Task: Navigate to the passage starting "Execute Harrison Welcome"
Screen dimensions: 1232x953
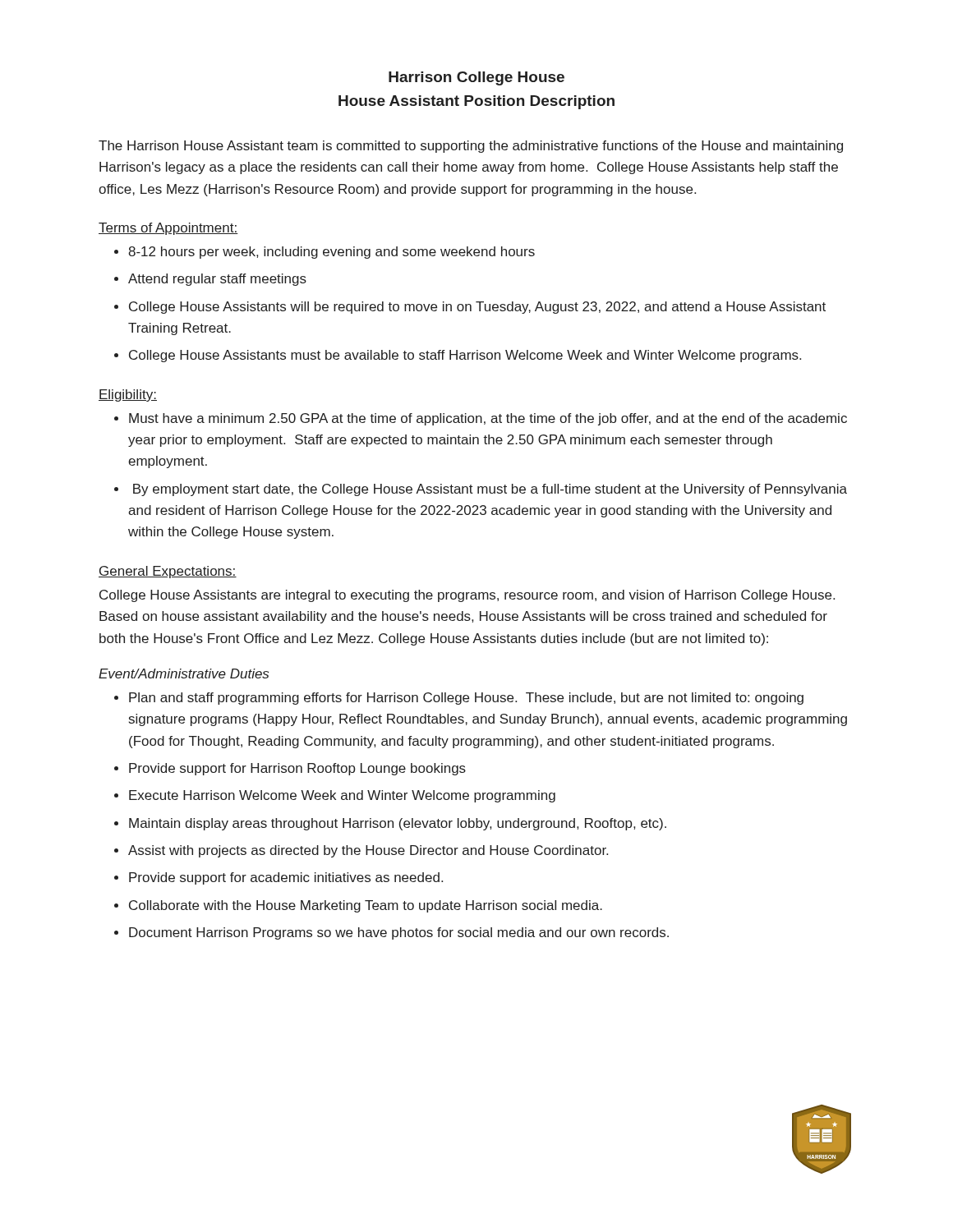Action: [x=342, y=796]
